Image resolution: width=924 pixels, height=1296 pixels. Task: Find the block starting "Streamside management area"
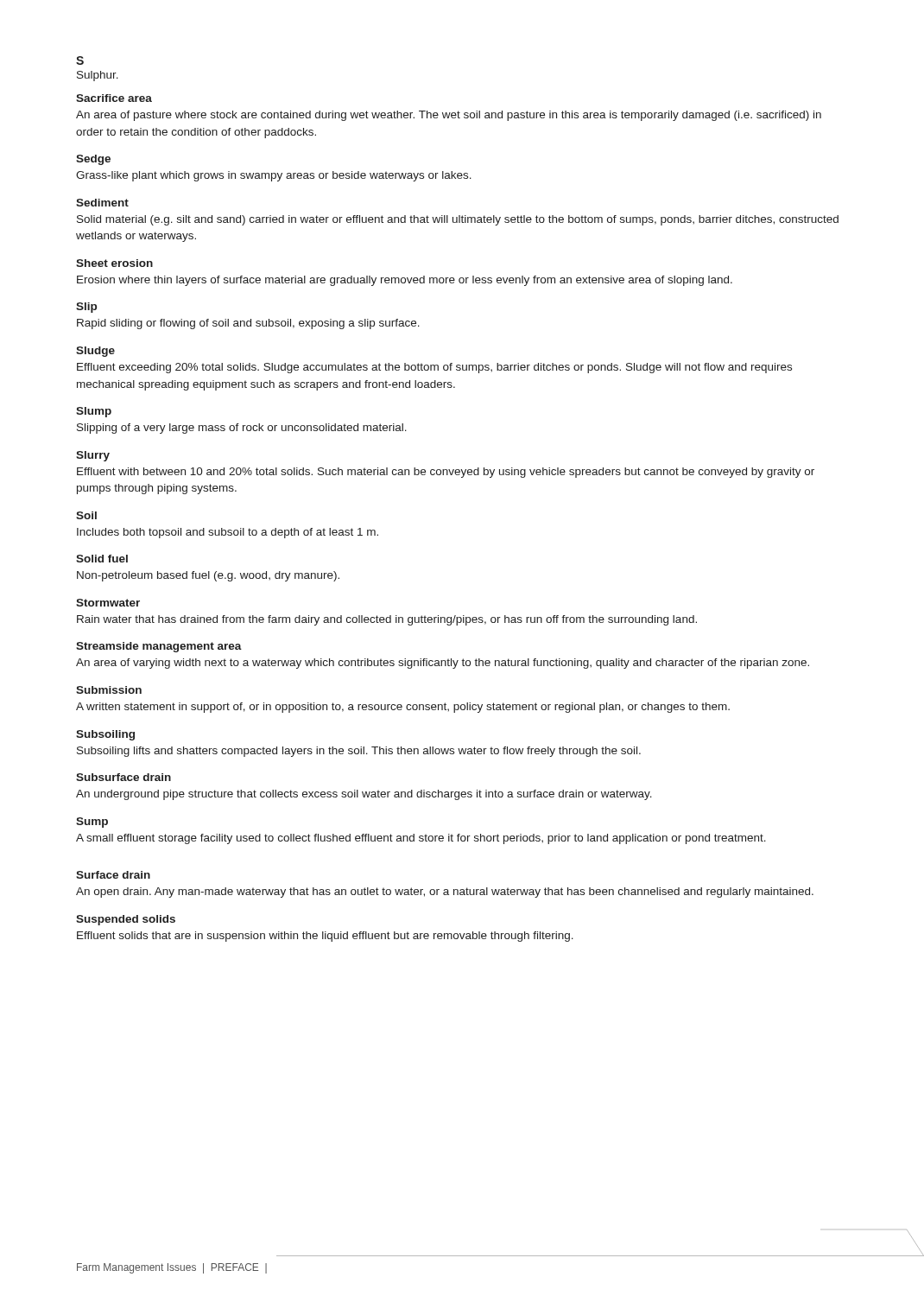(159, 646)
